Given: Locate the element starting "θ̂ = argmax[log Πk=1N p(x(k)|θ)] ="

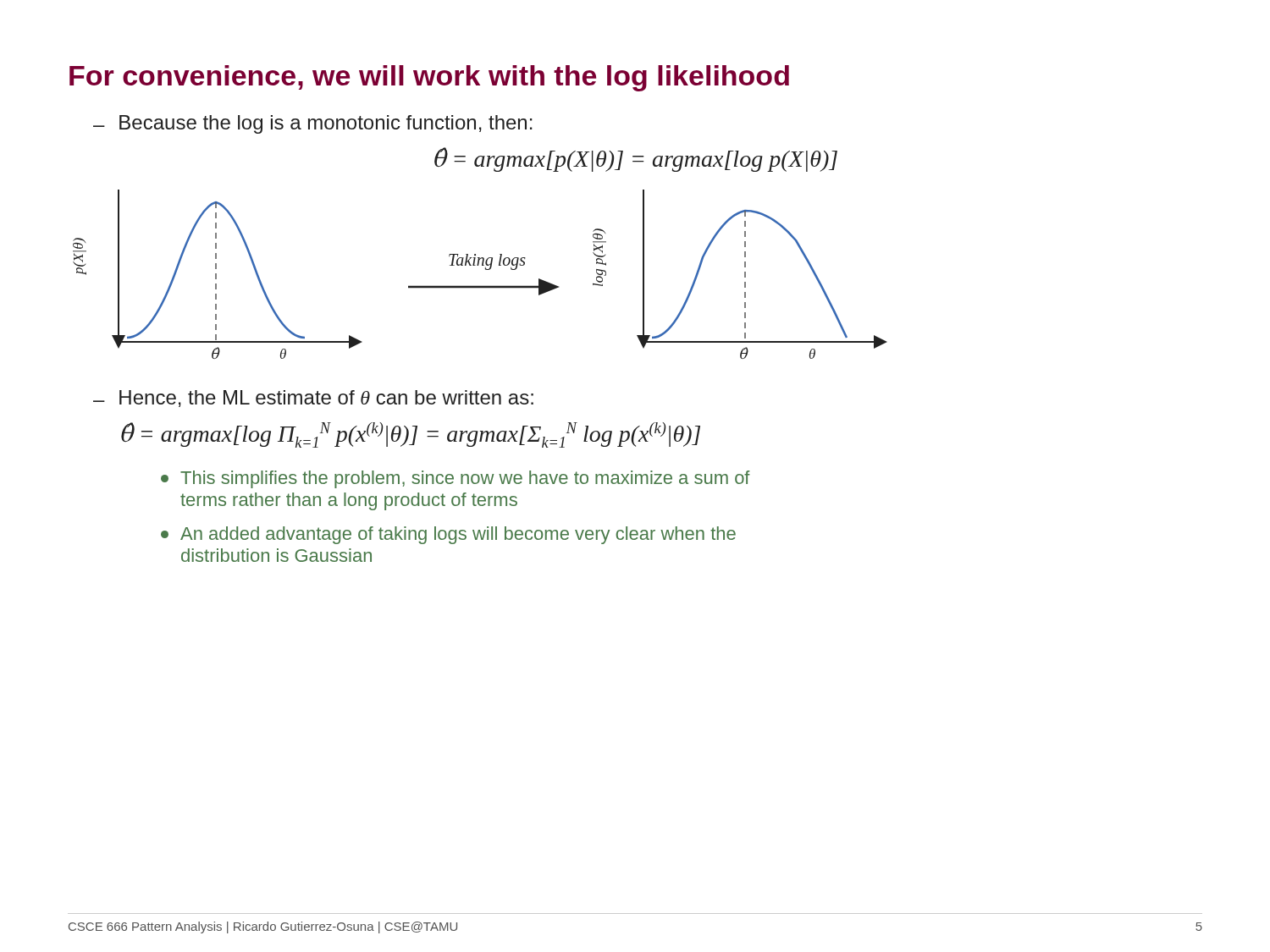Looking at the screenshot, I should point(410,435).
